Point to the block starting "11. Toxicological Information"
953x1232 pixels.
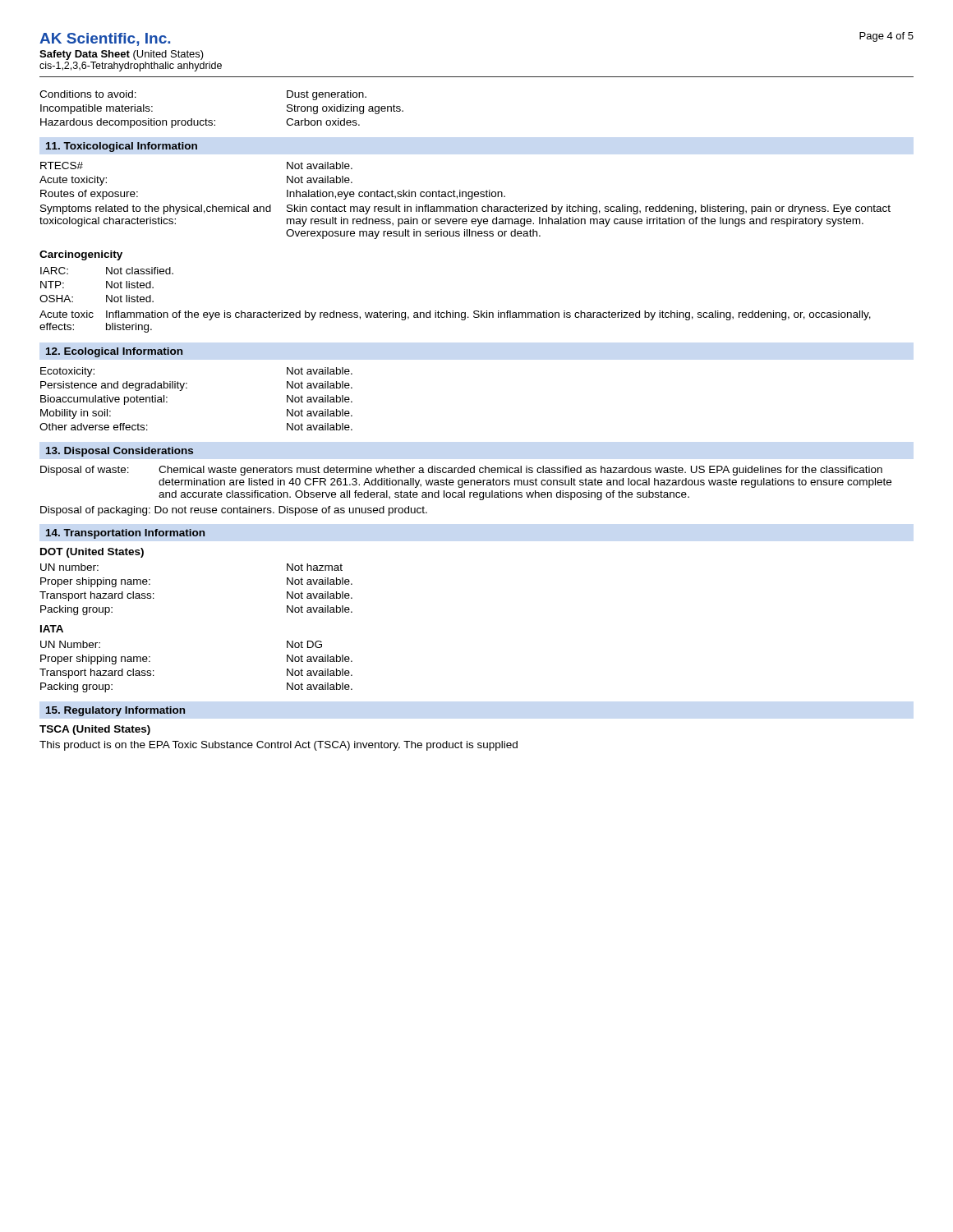122,146
